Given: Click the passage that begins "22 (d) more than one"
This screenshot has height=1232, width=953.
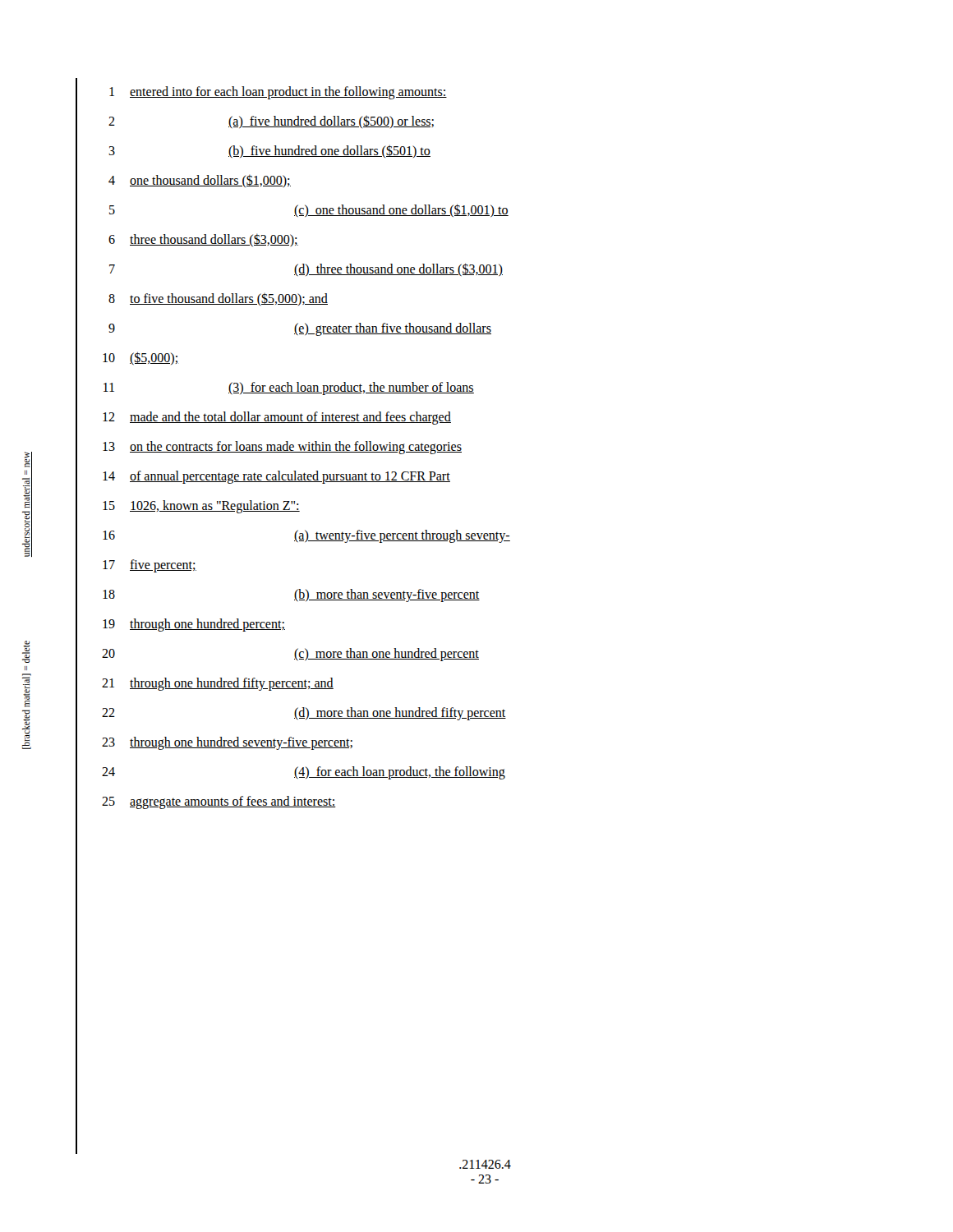Looking at the screenshot, I should click(485, 713).
